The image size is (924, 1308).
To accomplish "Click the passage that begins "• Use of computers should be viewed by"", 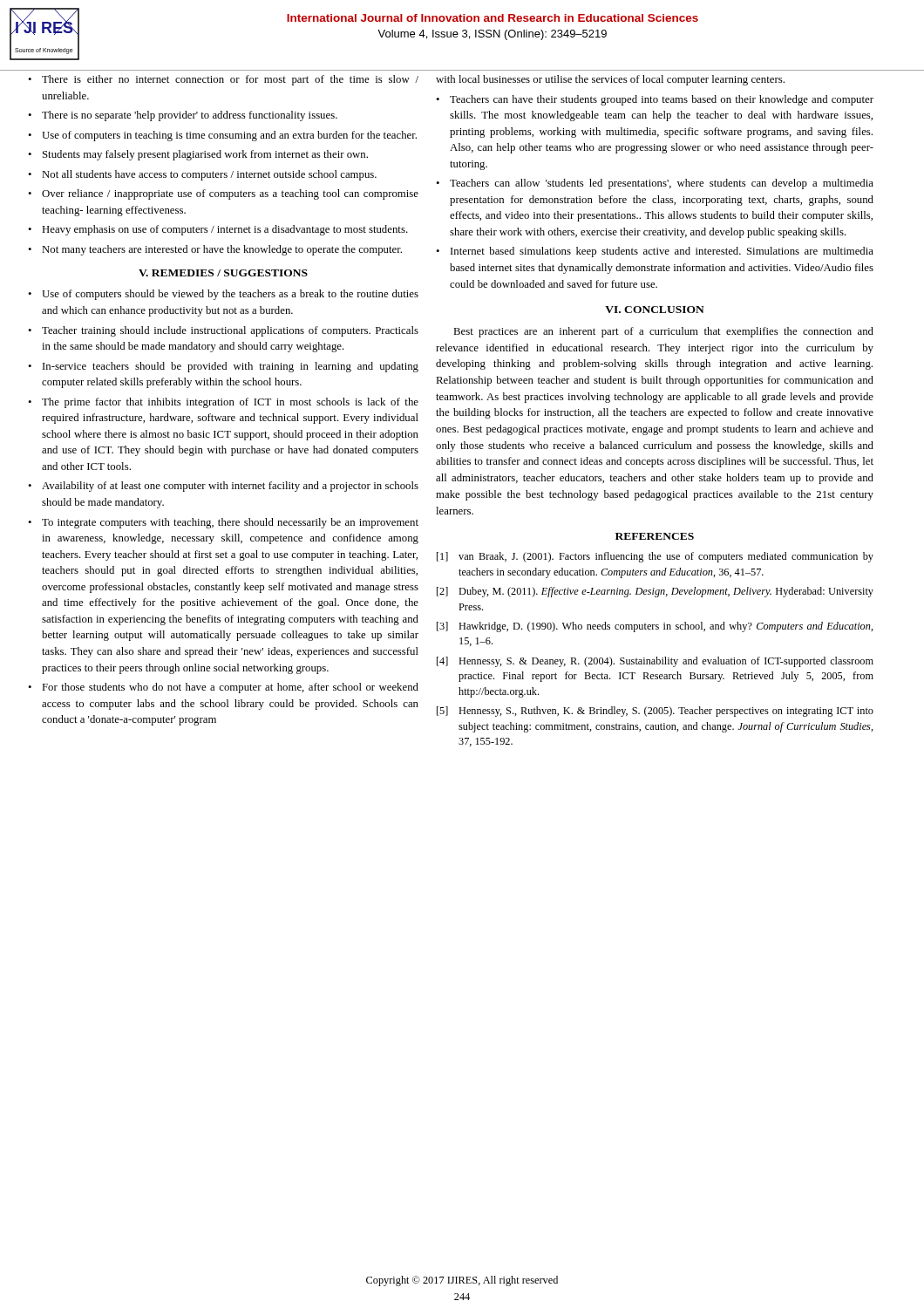I will [x=223, y=303].
